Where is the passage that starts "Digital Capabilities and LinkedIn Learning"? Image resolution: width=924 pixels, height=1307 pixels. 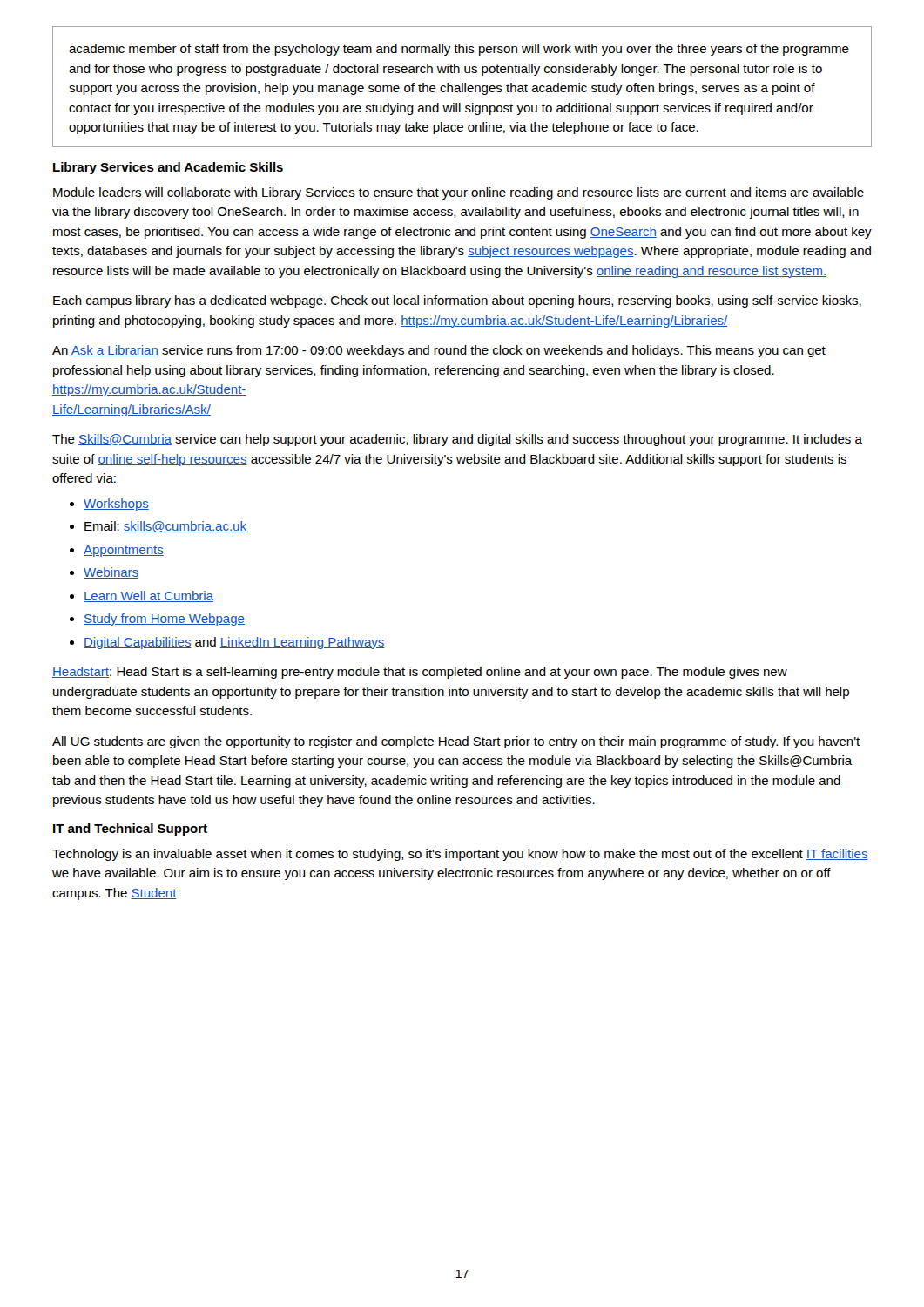(x=227, y=643)
